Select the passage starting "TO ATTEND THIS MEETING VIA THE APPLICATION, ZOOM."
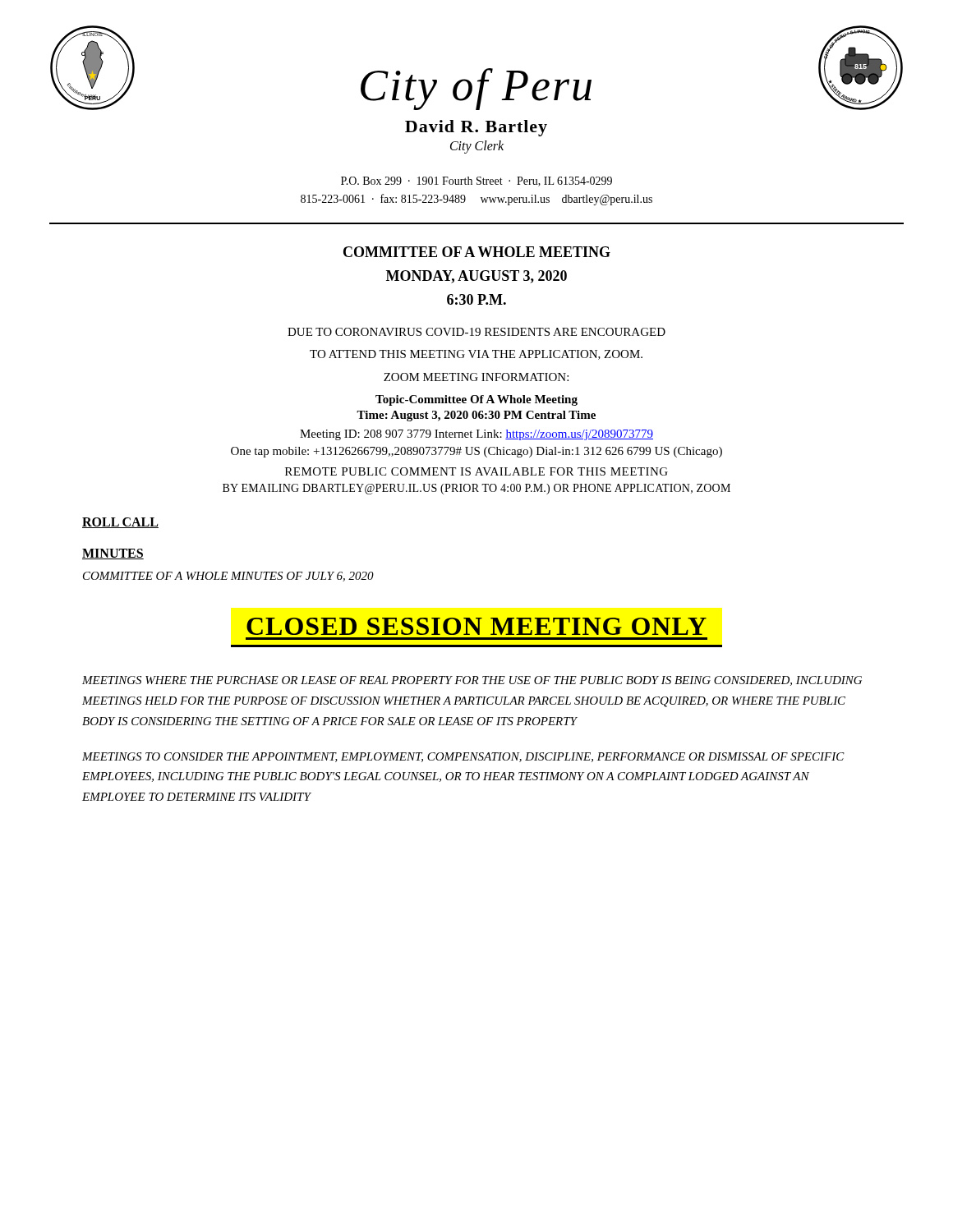The width and height of the screenshot is (953, 1232). click(x=476, y=354)
